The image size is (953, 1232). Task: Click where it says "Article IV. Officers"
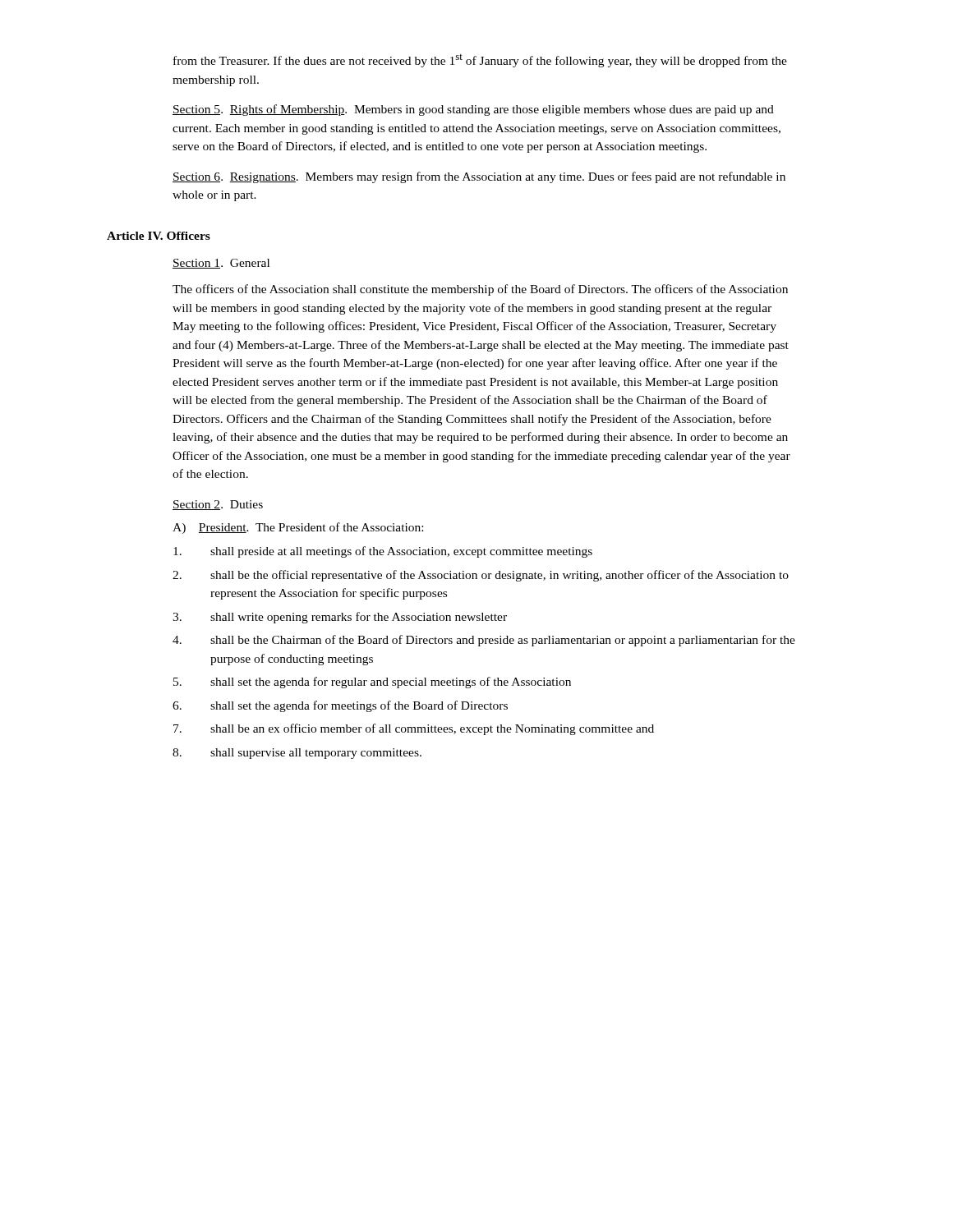[x=158, y=236]
